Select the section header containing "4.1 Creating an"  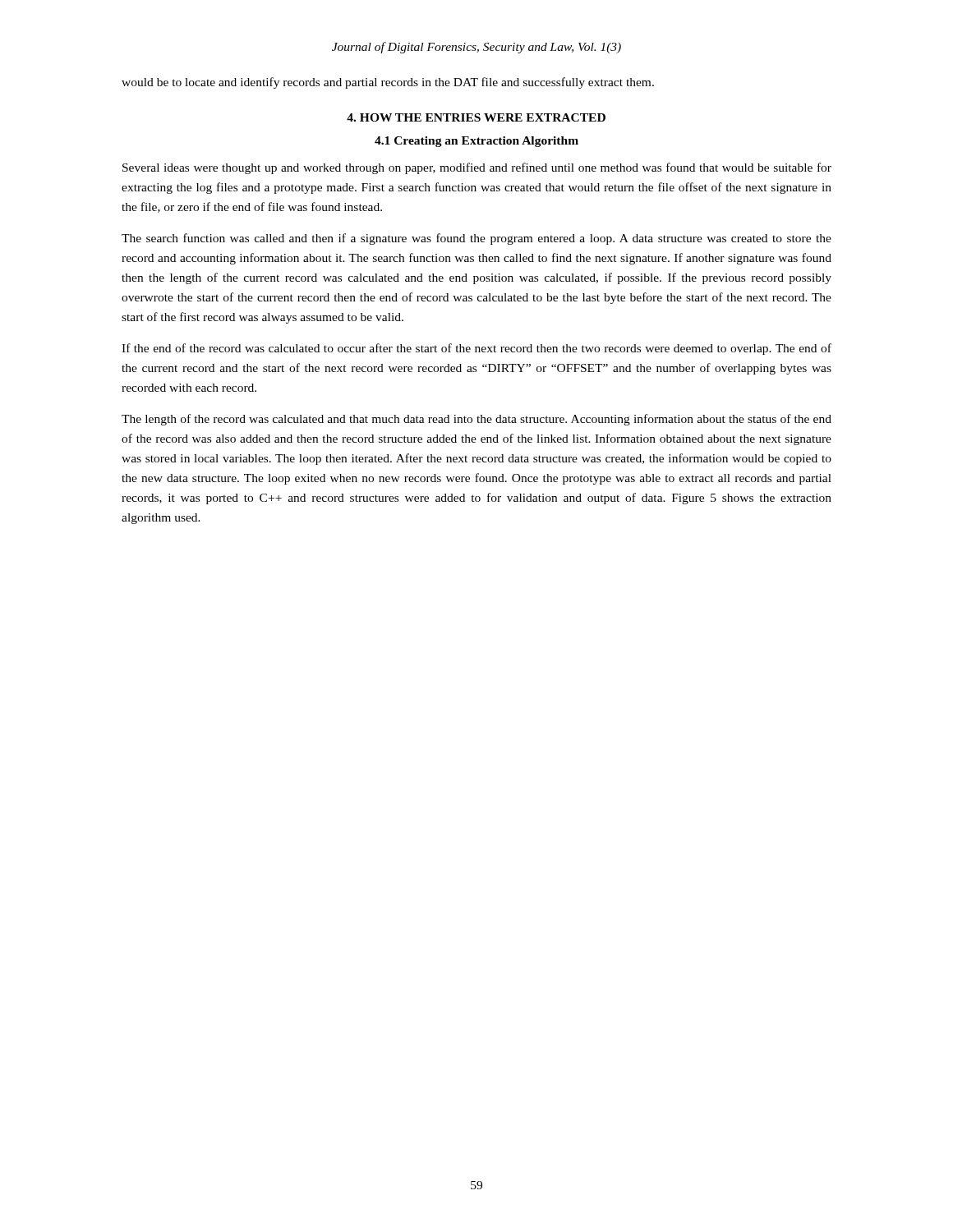tap(476, 140)
